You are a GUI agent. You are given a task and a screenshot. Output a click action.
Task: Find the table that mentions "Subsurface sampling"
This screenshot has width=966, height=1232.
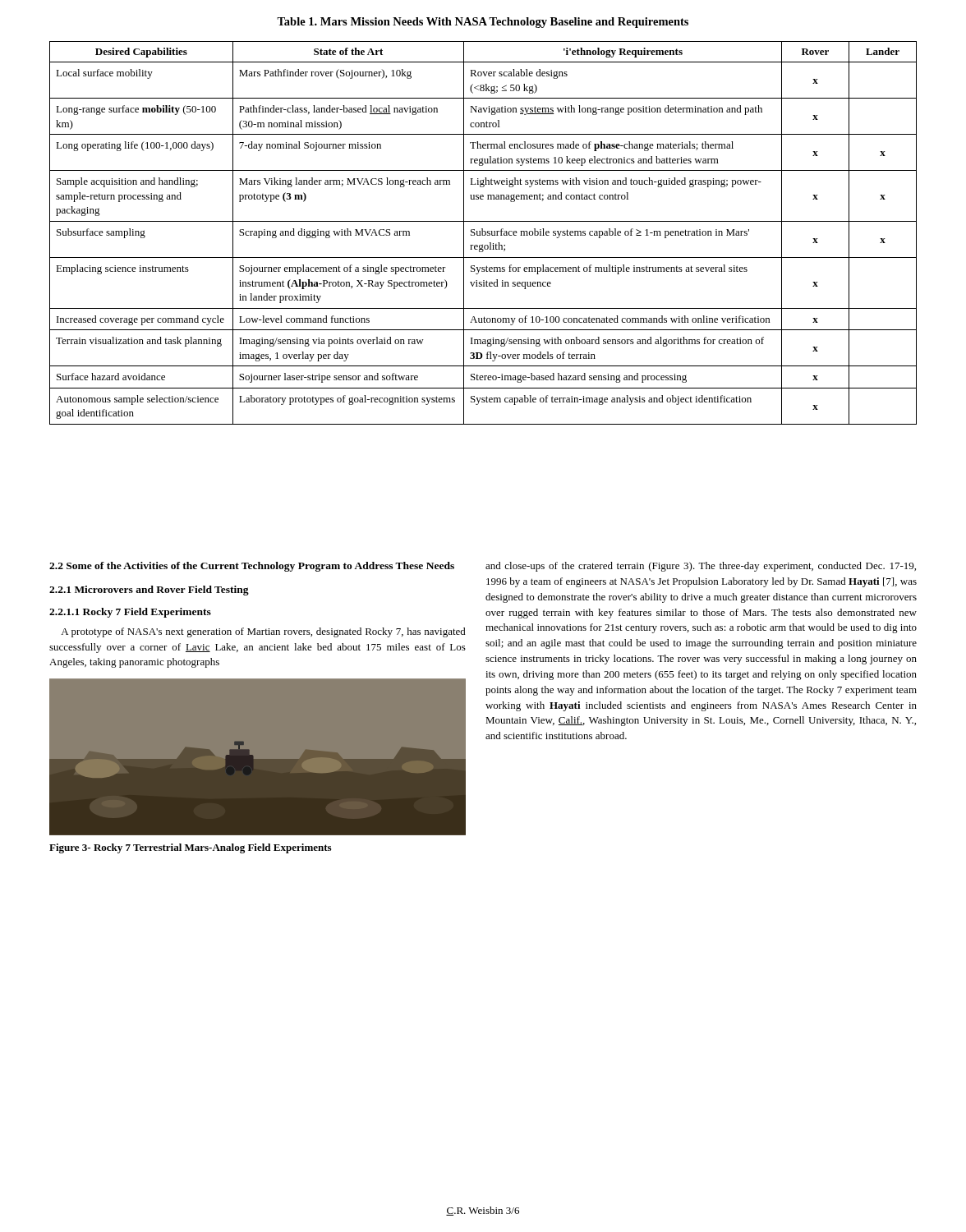click(483, 233)
